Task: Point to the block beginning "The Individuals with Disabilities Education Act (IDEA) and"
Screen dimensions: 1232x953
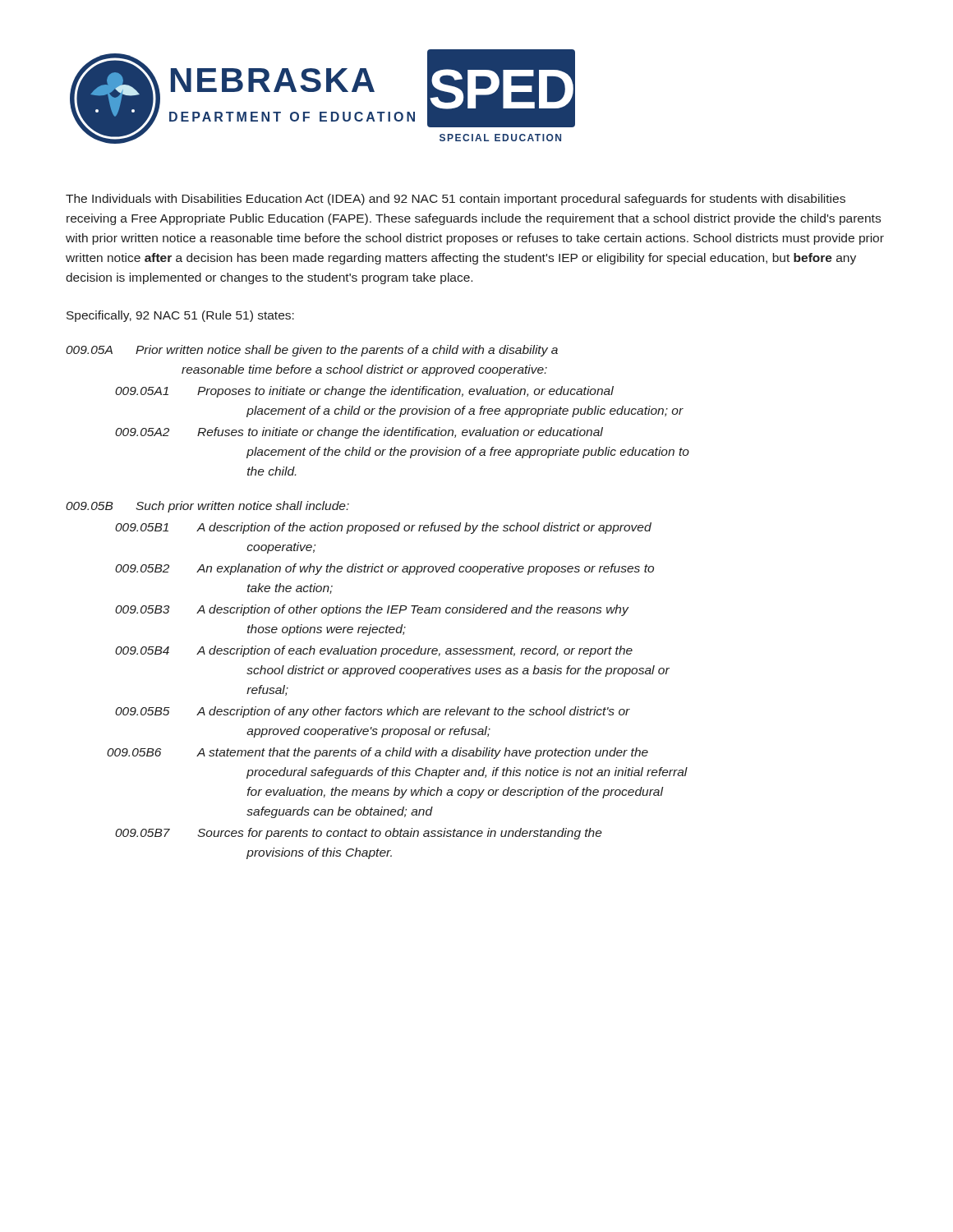Action: pos(475,238)
